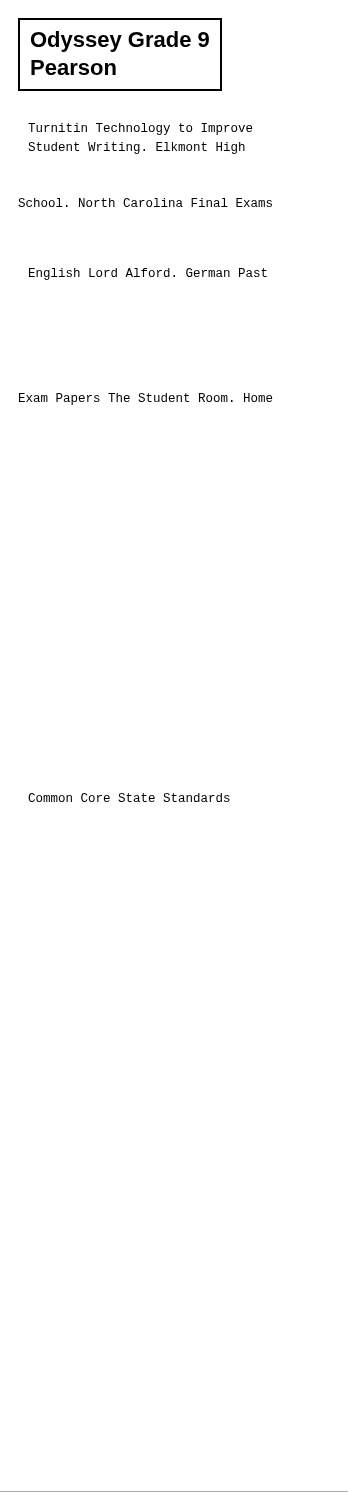Navigate to the region starting "Odyssey Grade 9Pearson"

coord(120,53)
